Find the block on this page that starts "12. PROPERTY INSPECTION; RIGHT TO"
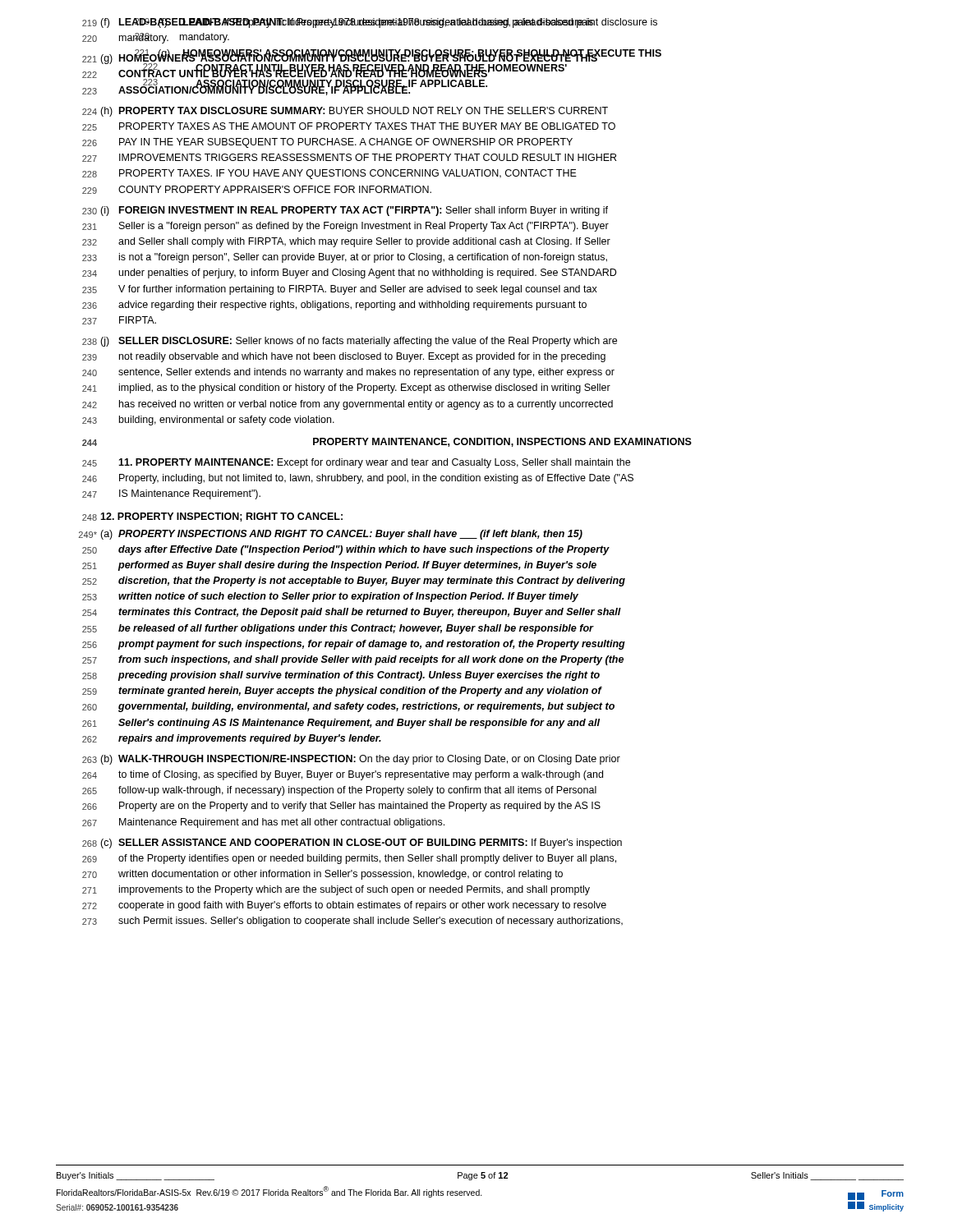953x1232 pixels. tap(222, 516)
